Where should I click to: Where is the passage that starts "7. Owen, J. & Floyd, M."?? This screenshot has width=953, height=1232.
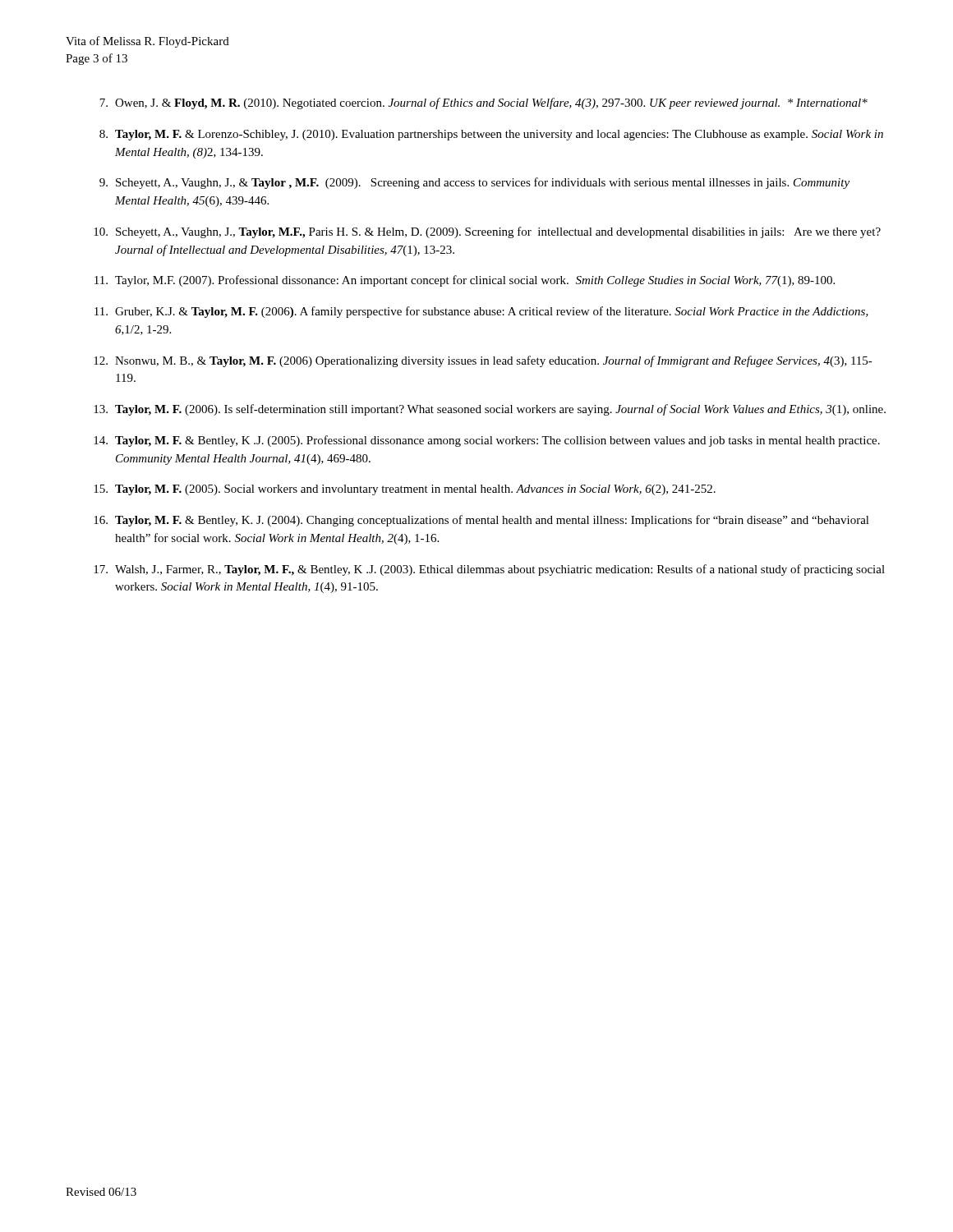(476, 103)
